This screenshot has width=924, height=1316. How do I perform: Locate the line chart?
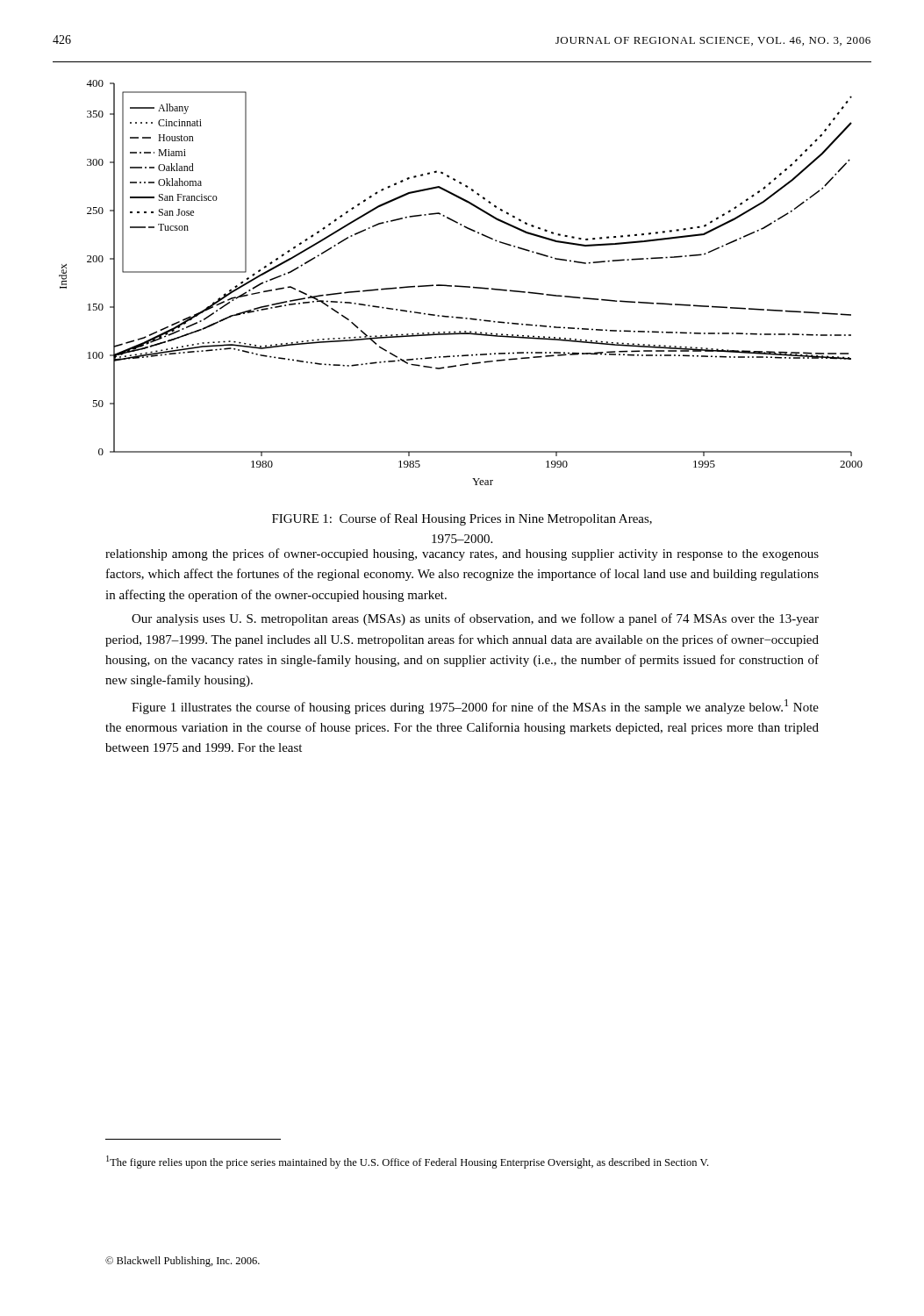point(462,285)
